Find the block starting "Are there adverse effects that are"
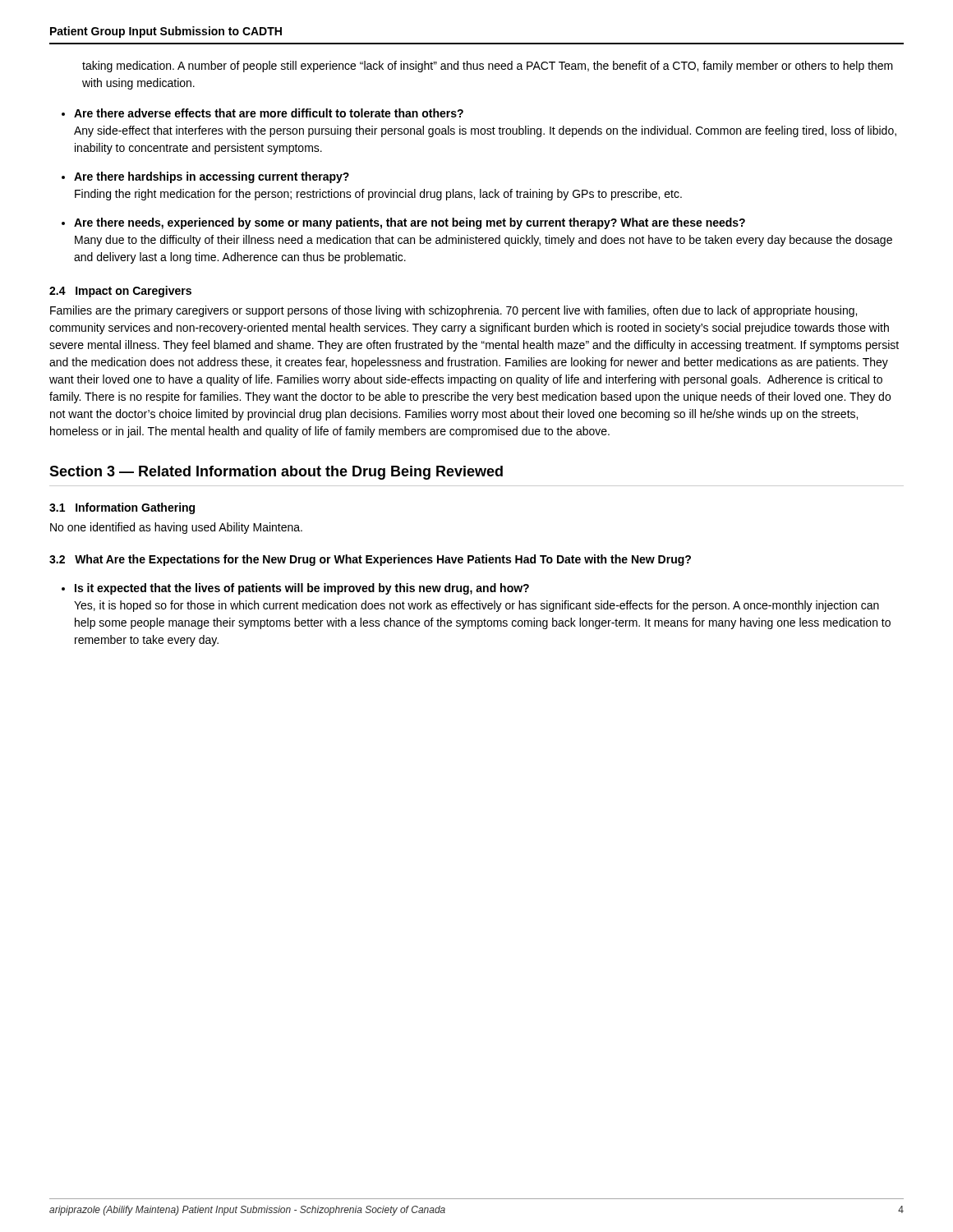Screen dimensions: 1232x953 486,131
